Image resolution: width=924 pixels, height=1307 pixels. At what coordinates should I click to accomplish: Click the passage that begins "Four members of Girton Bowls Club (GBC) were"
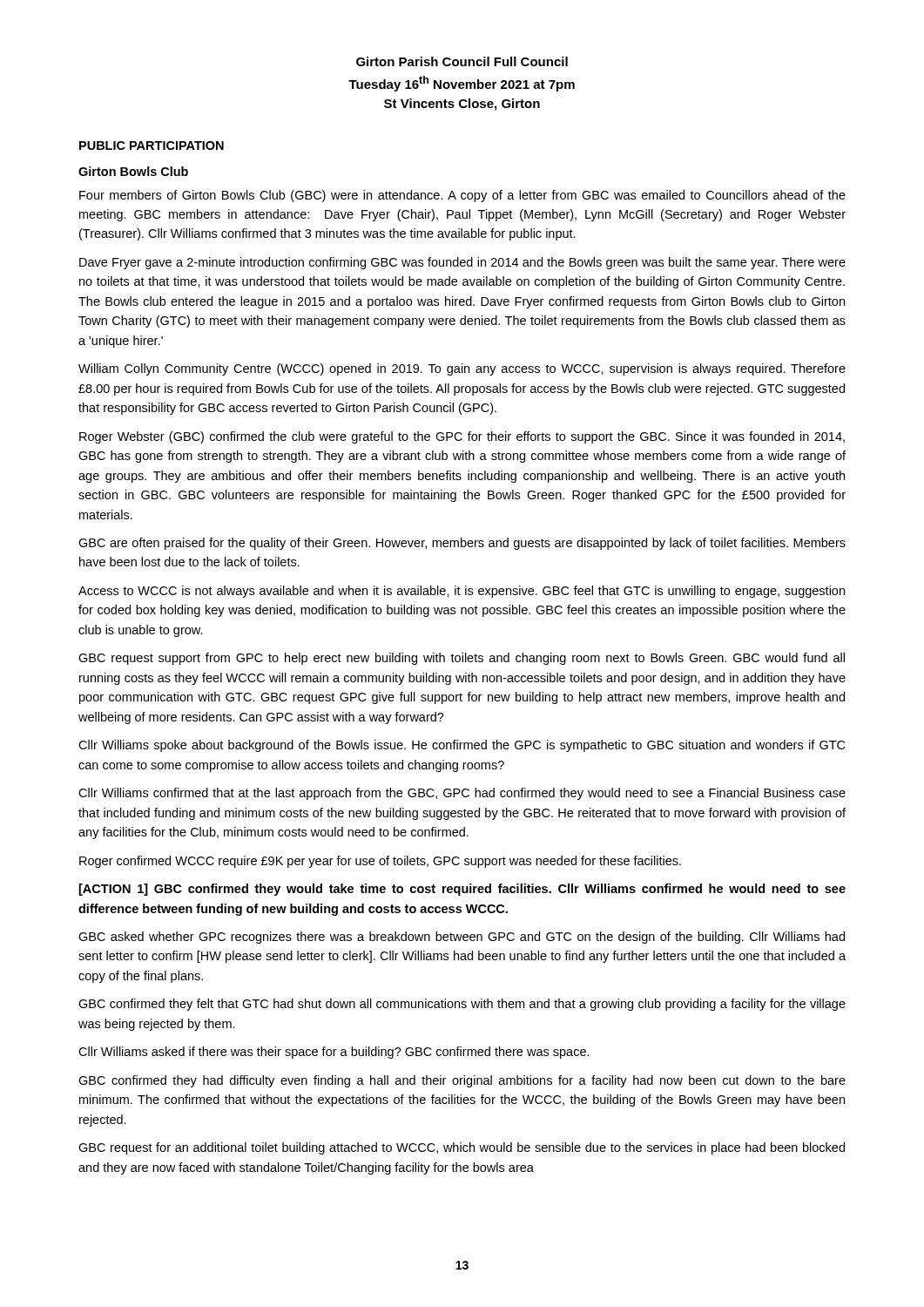pyautogui.click(x=462, y=214)
